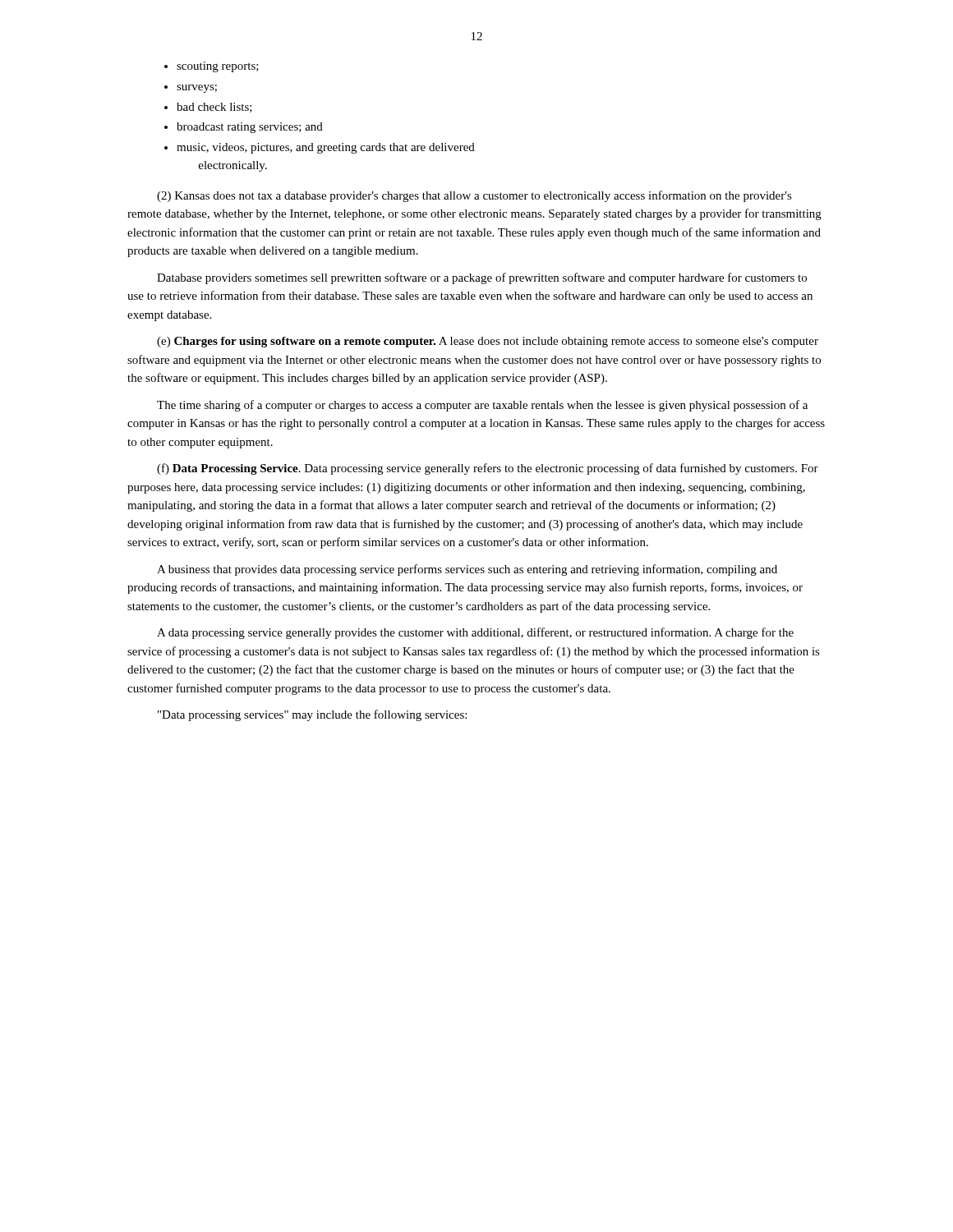The image size is (953, 1232).
Task: Click on the text block starting "A business that provides data processing service"
Action: 465,587
